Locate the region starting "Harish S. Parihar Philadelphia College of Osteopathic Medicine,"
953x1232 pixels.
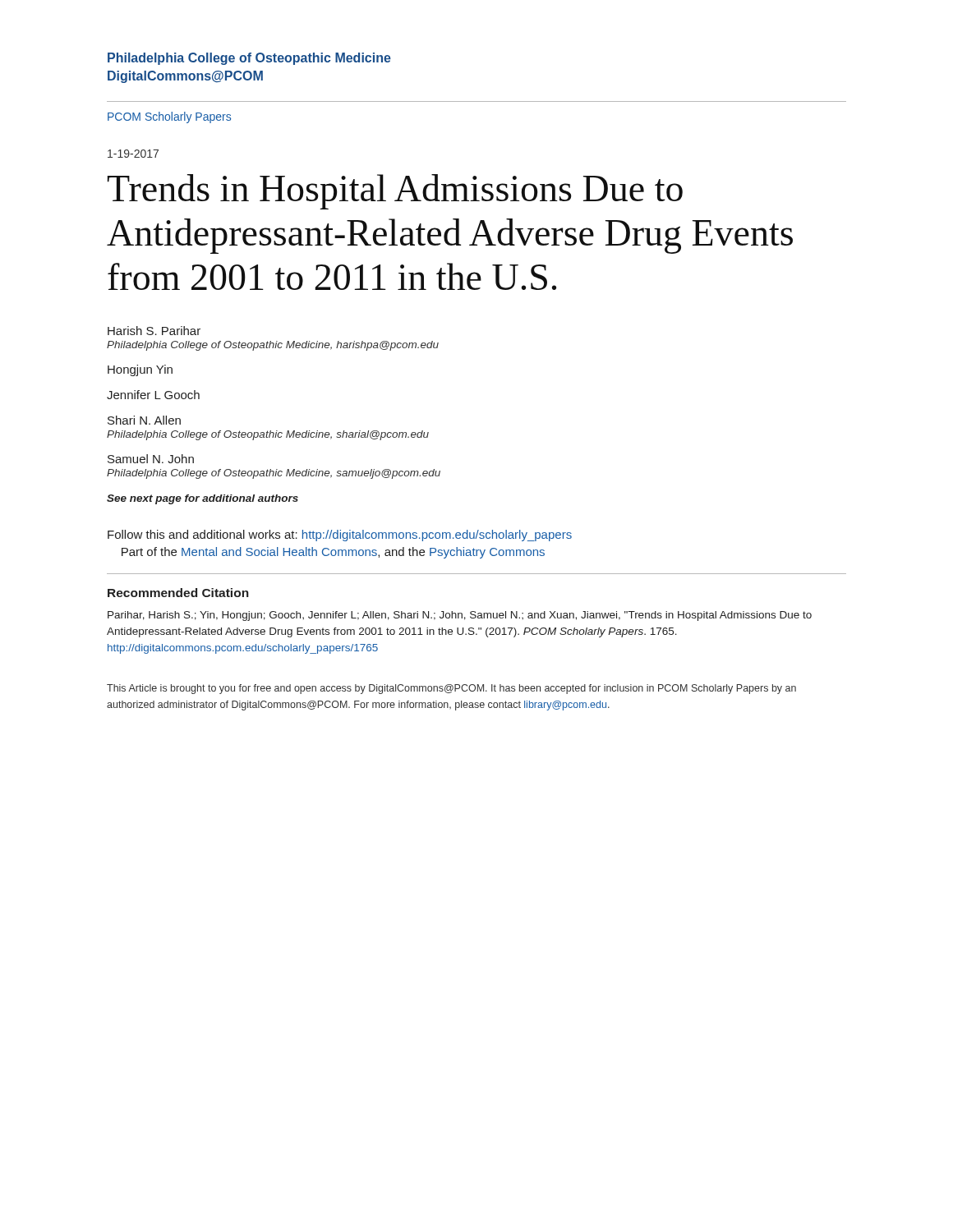[154, 331]
